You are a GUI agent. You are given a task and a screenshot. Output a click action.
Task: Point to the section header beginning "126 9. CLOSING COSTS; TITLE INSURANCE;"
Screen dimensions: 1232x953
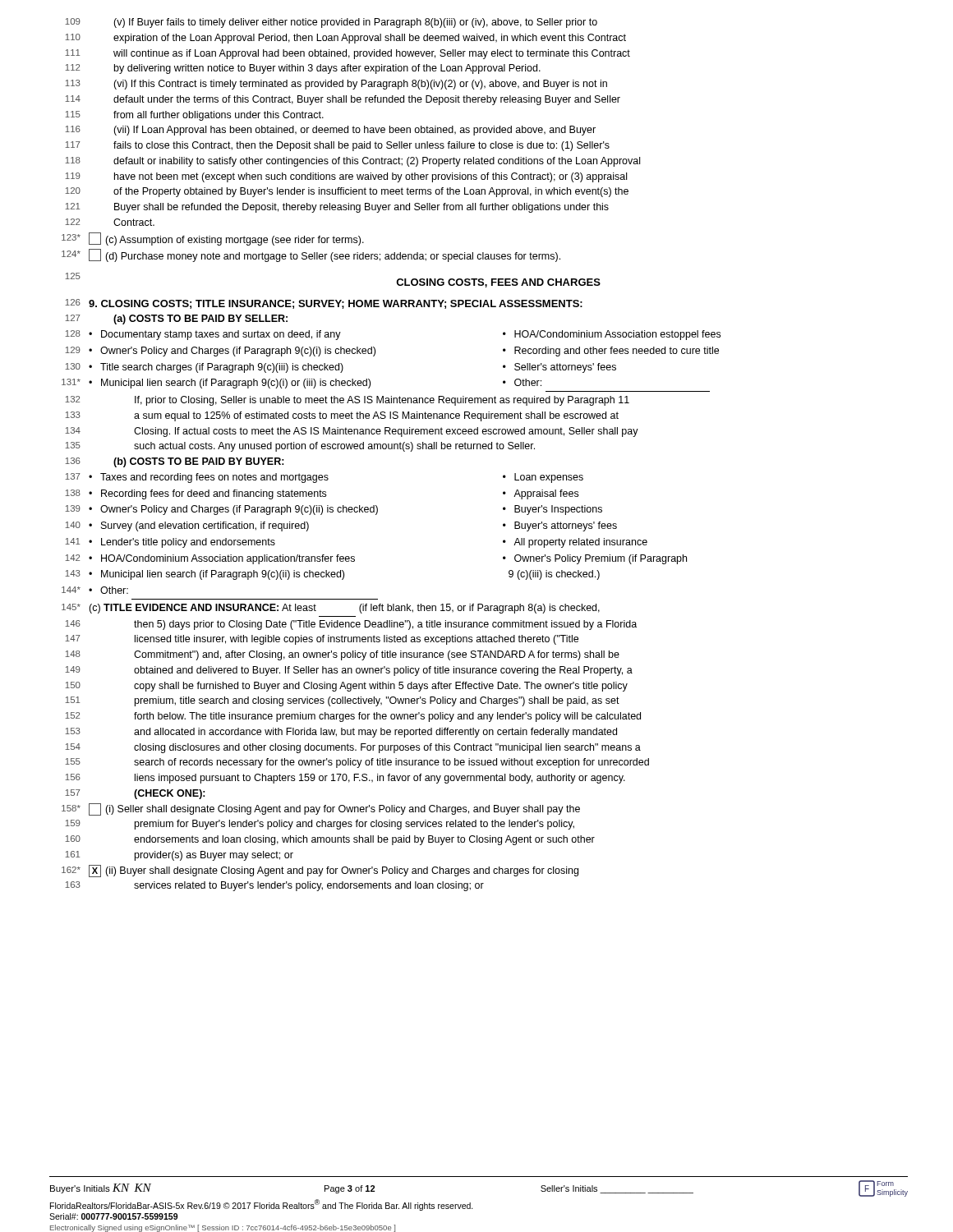point(479,303)
